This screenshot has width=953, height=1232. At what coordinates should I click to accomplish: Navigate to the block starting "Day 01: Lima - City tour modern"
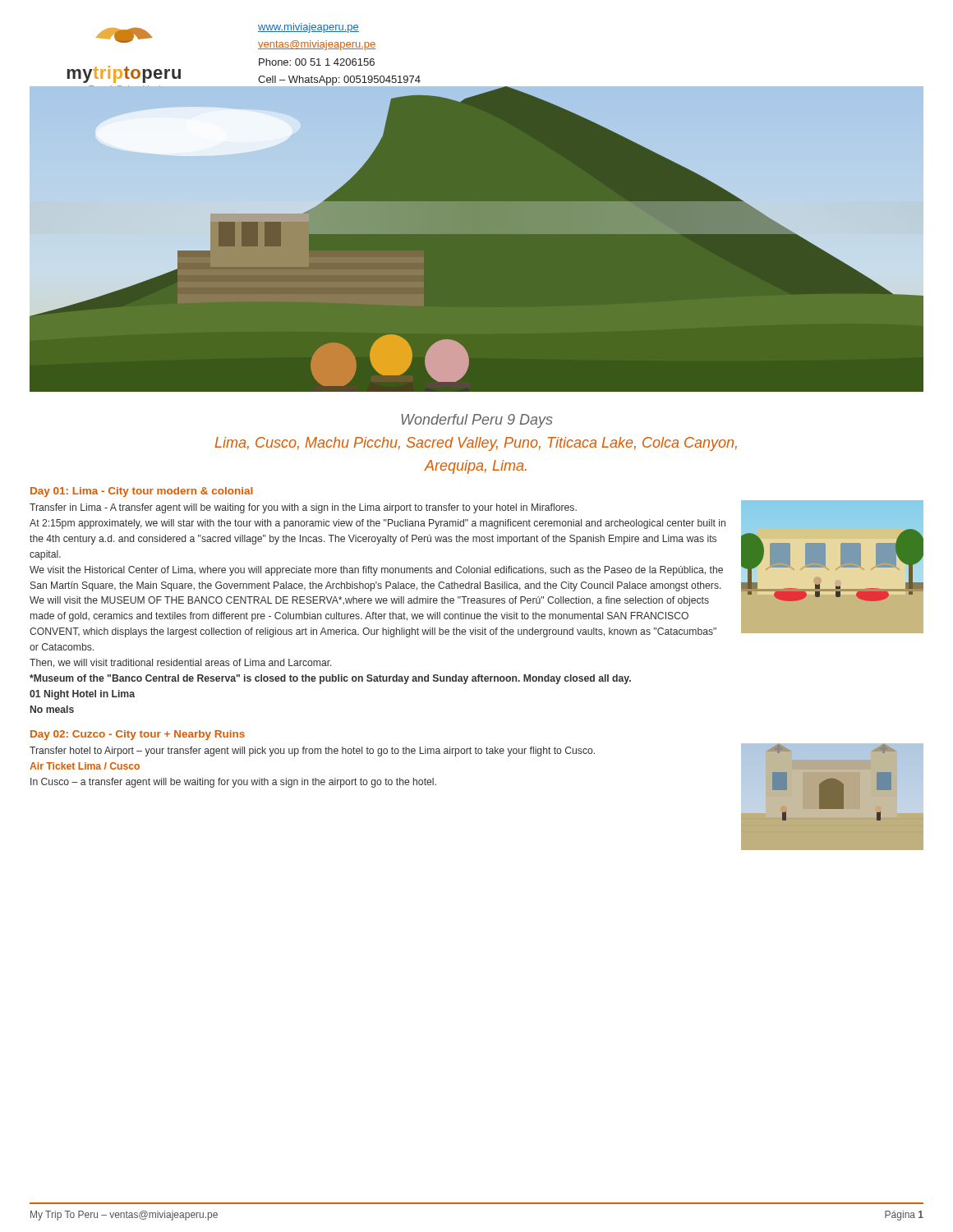(141, 491)
